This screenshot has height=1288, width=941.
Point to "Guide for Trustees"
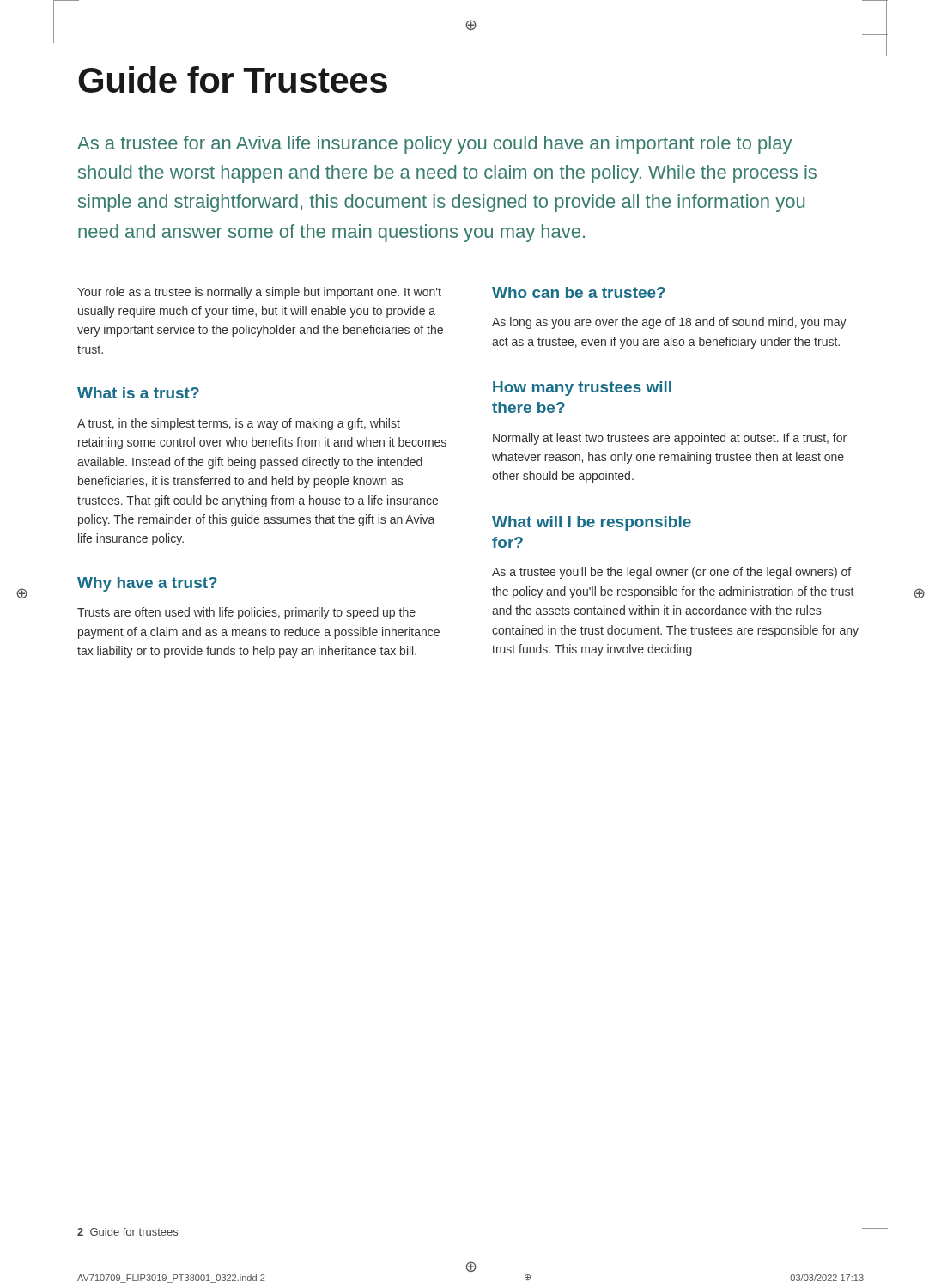click(x=233, y=79)
